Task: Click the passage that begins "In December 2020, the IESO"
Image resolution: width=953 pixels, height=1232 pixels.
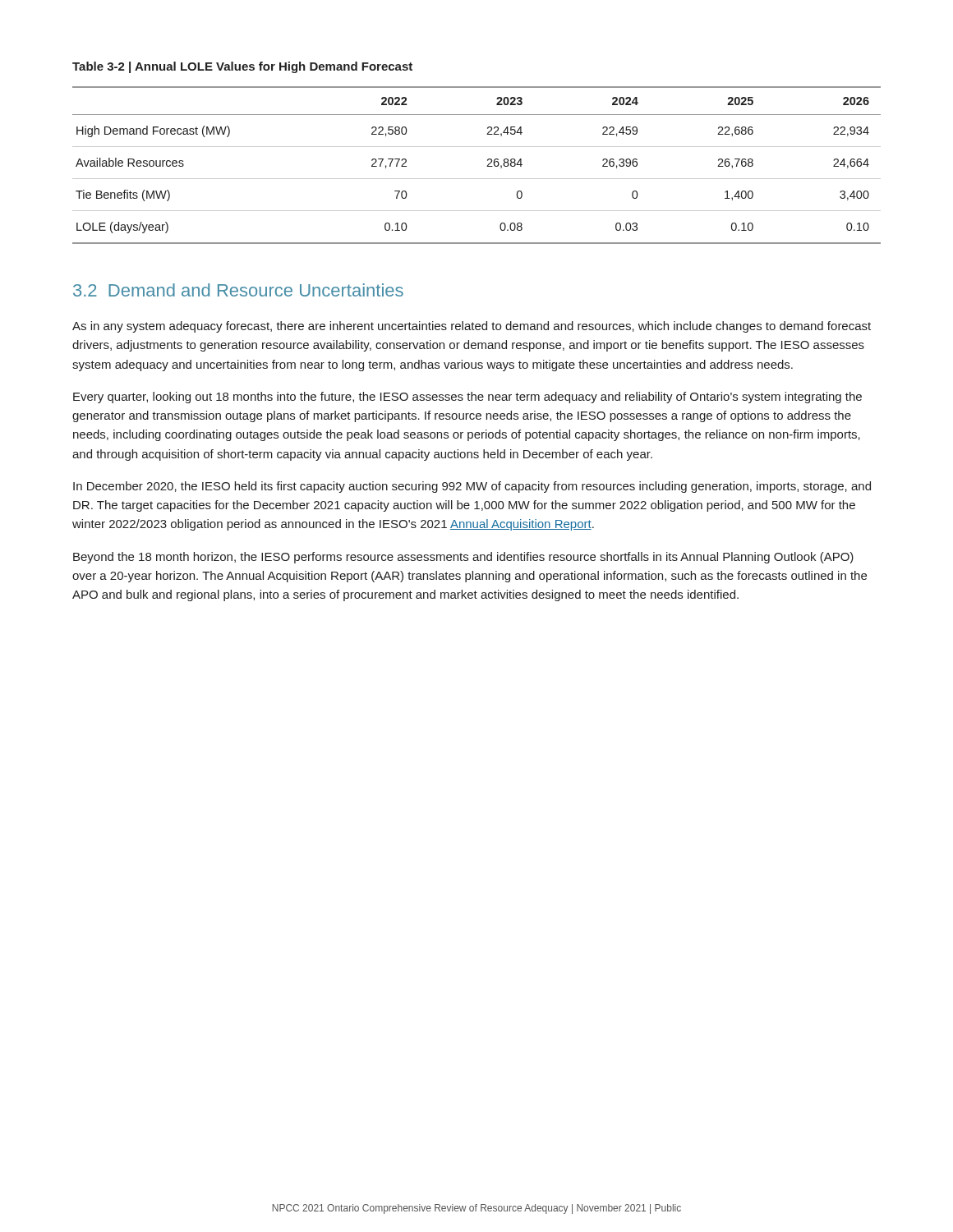Action: 472,505
